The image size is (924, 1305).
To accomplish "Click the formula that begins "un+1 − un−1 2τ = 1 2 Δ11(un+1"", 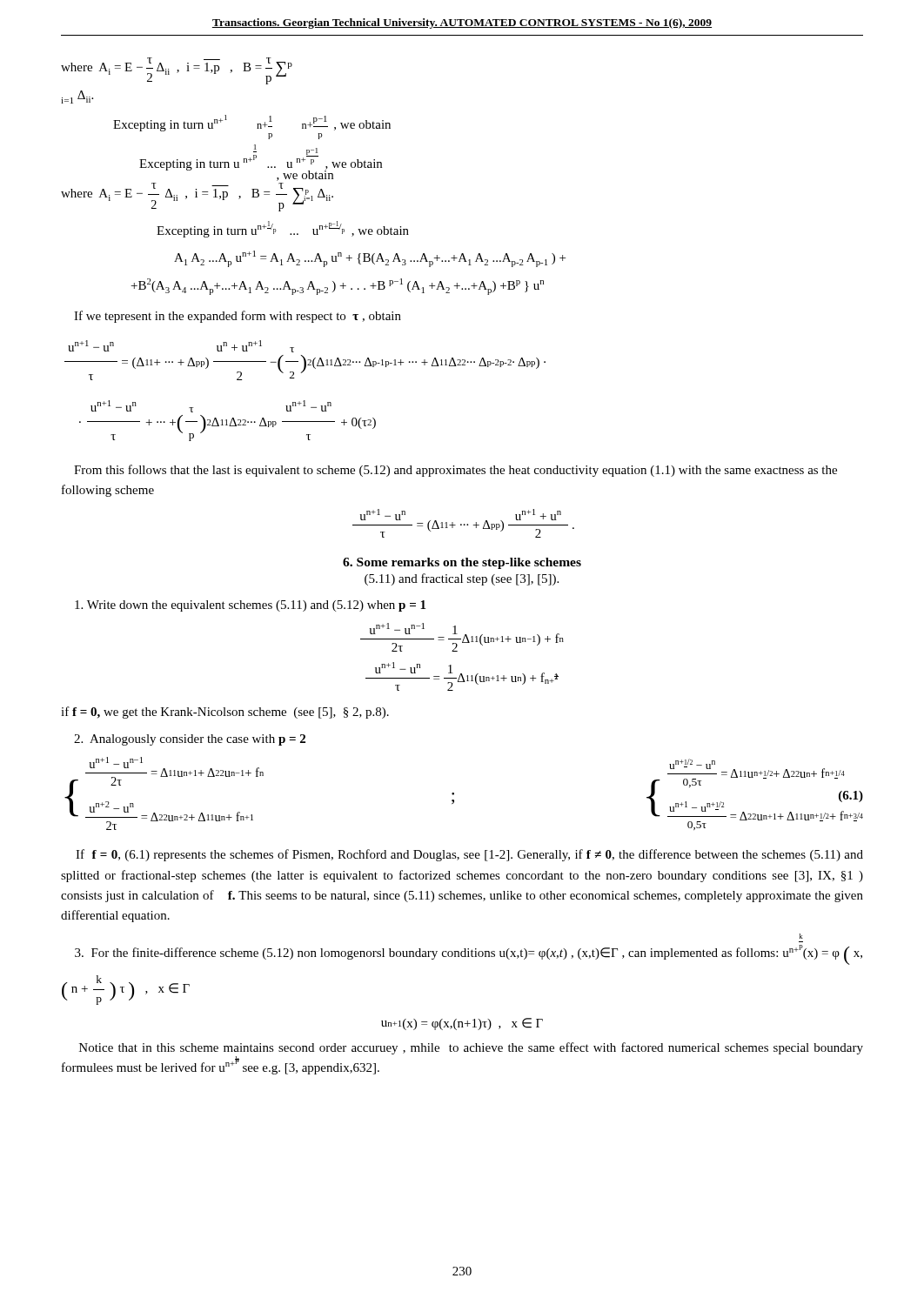I will tap(462, 639).
